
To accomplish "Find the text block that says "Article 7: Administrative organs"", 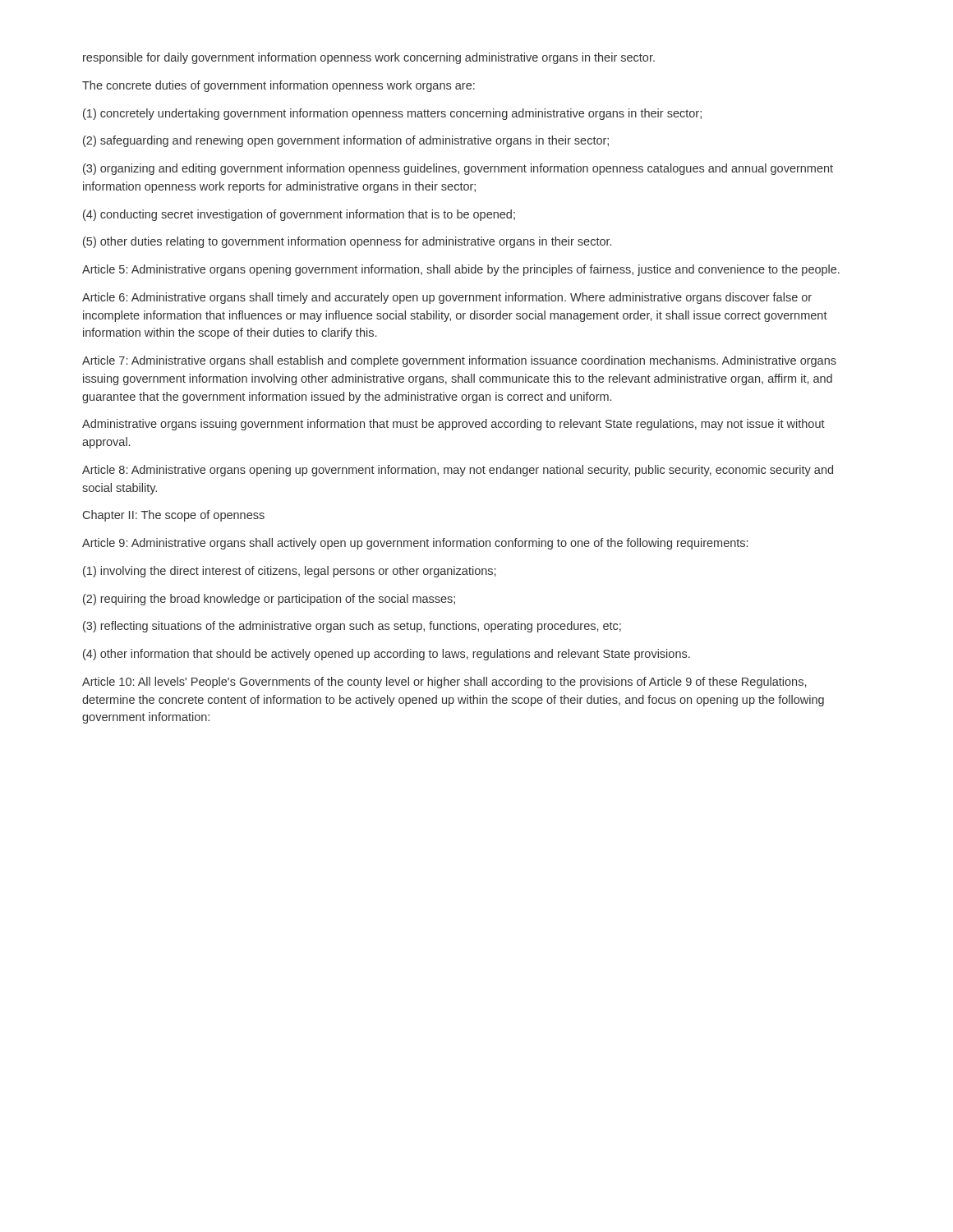I will [x=459, y=378].
